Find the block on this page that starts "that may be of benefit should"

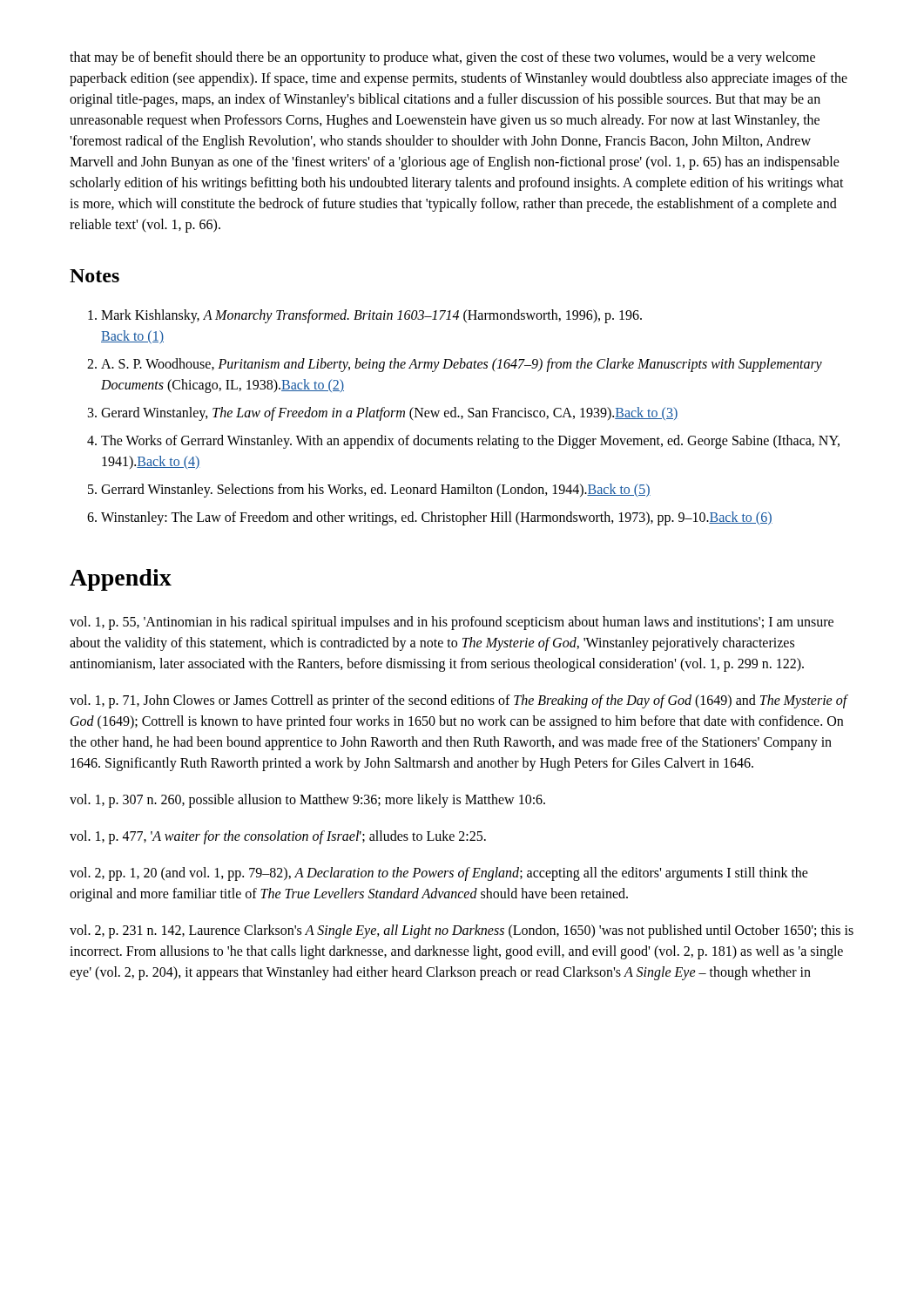459,141
